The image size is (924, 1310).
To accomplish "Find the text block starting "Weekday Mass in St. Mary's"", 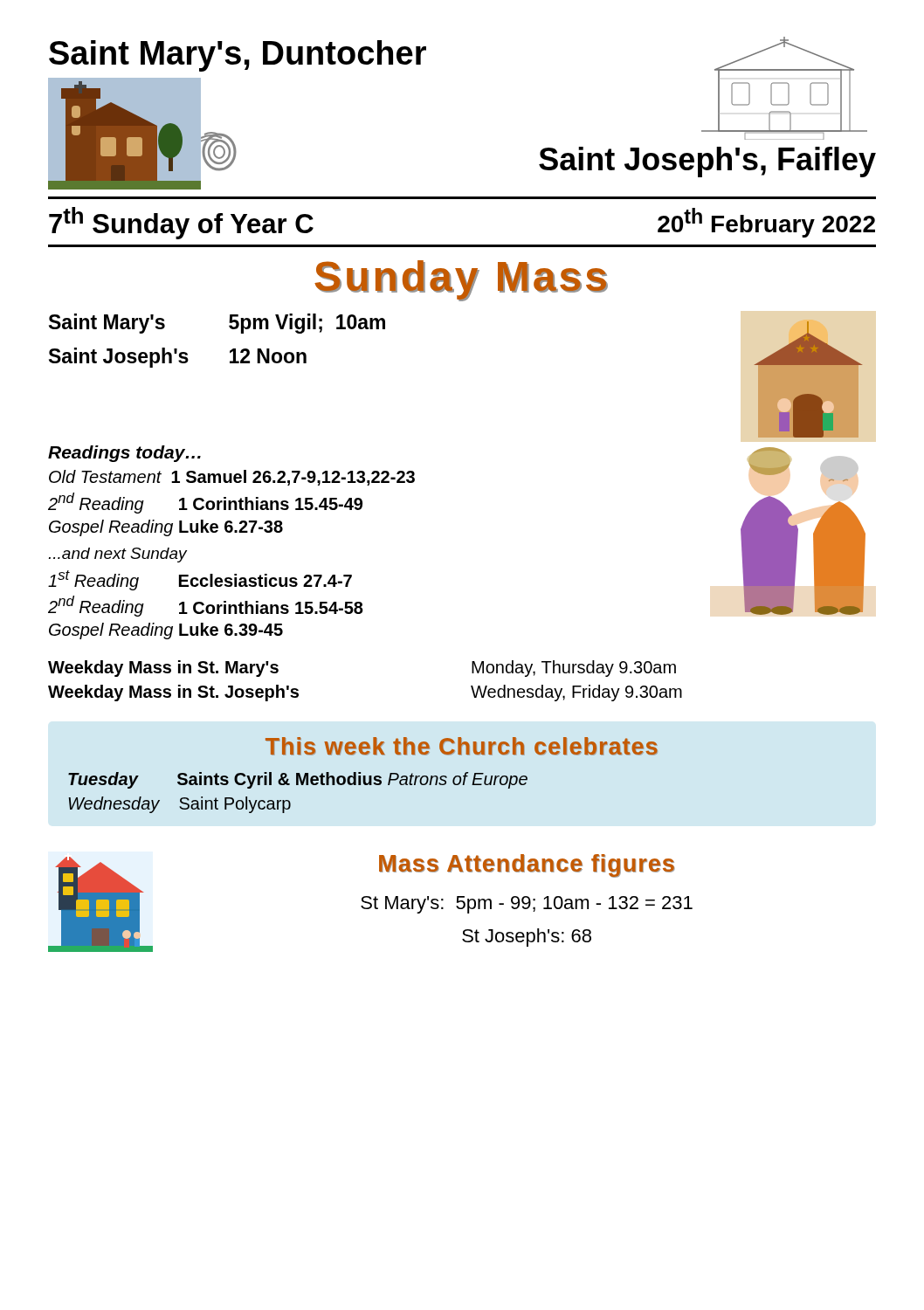I will [x=164, y=668].
